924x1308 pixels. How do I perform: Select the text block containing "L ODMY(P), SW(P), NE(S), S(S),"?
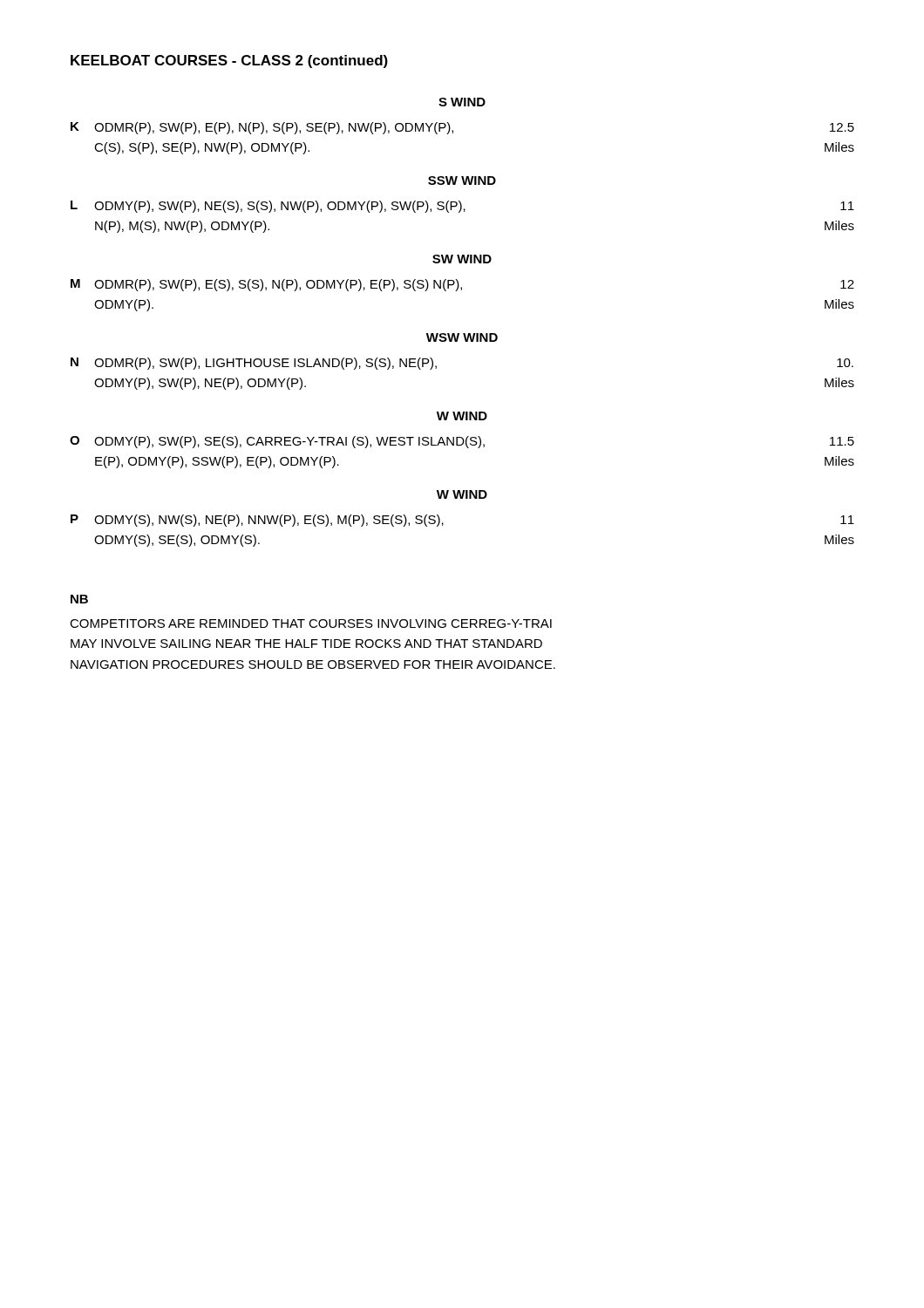462,216
